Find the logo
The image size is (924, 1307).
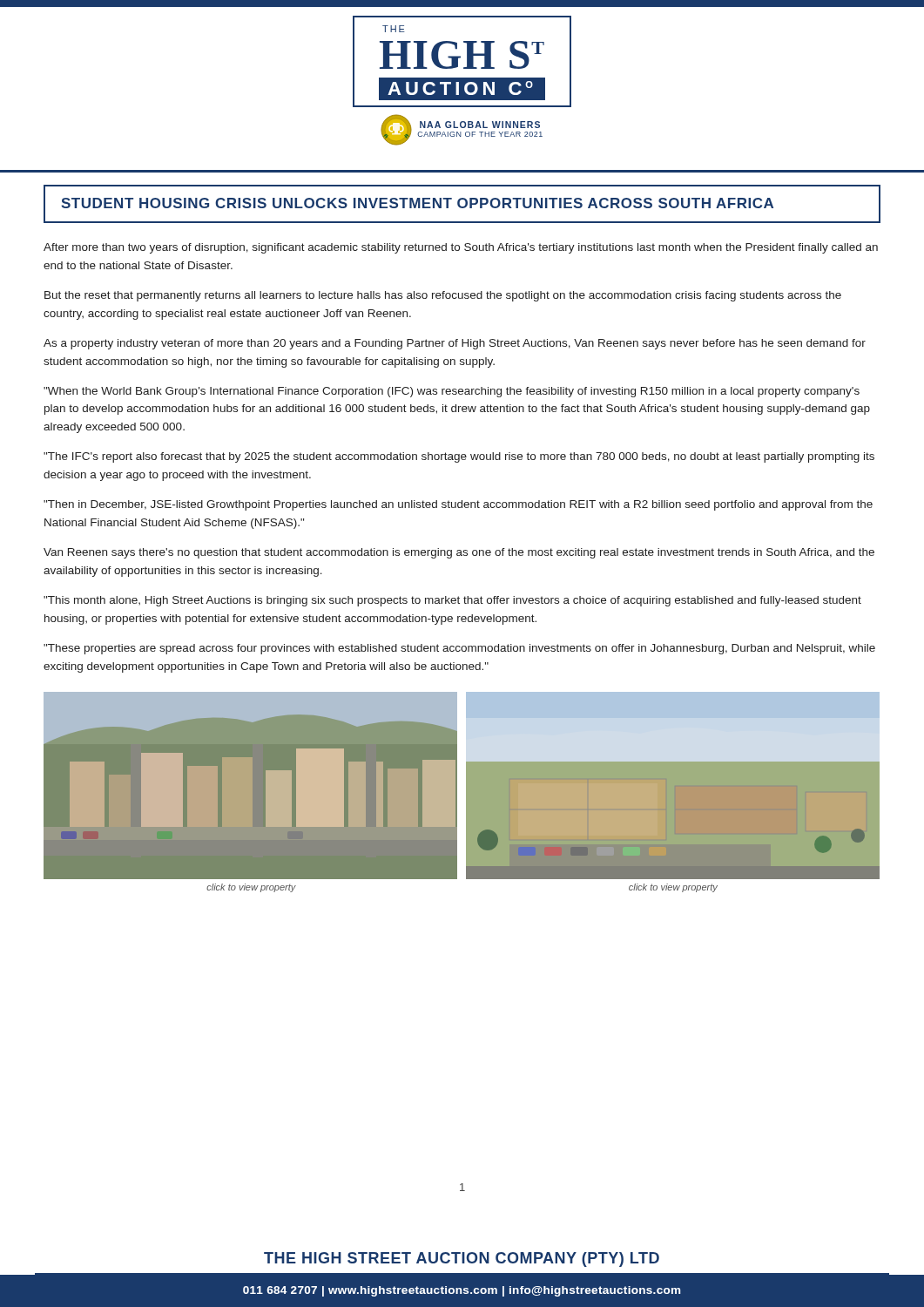tap(462, 81)
